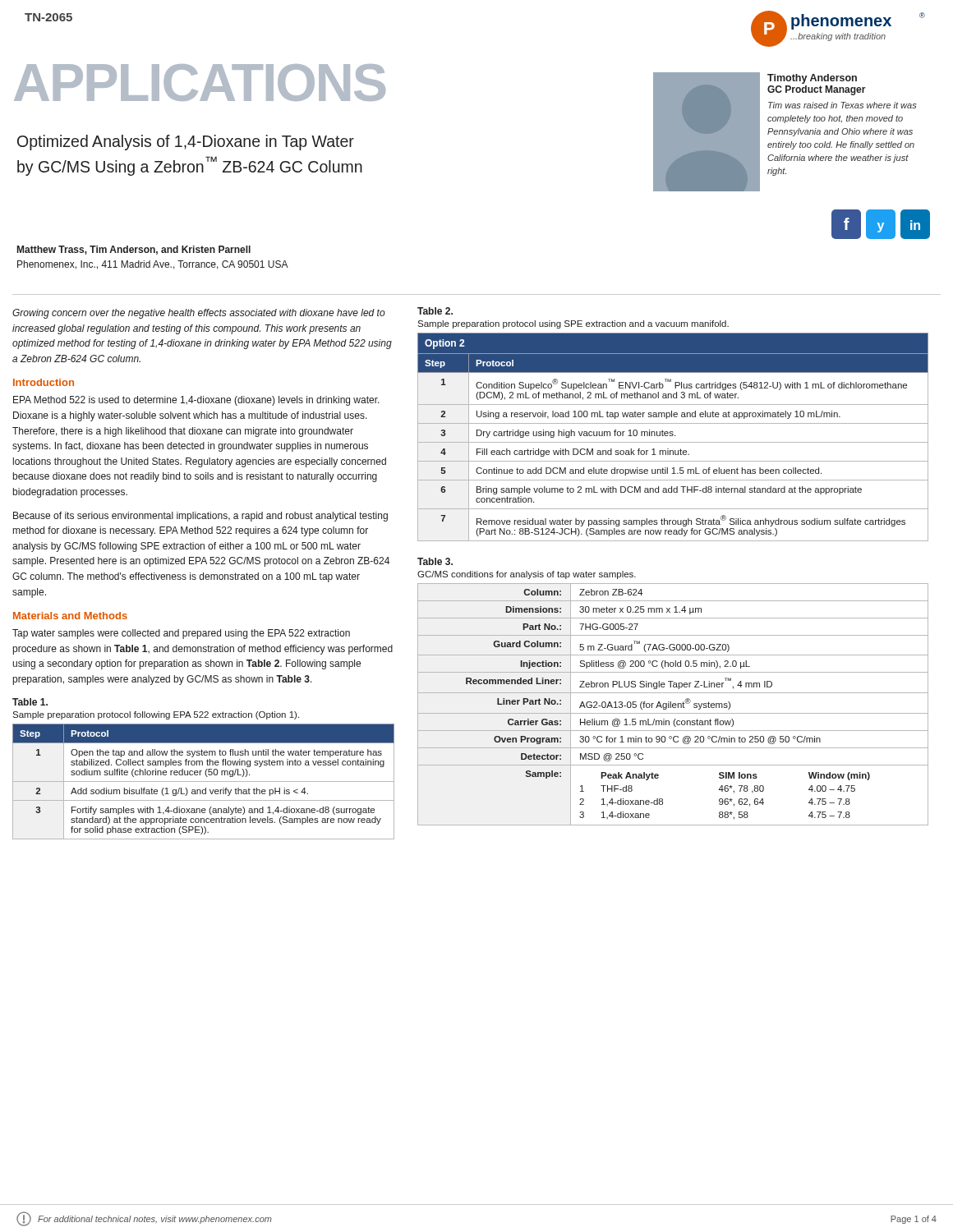Select the element starting "Optimized Analysis of 1,4-Dioxane"
This screenshot has width=953, height=1232.
(190, 154)
